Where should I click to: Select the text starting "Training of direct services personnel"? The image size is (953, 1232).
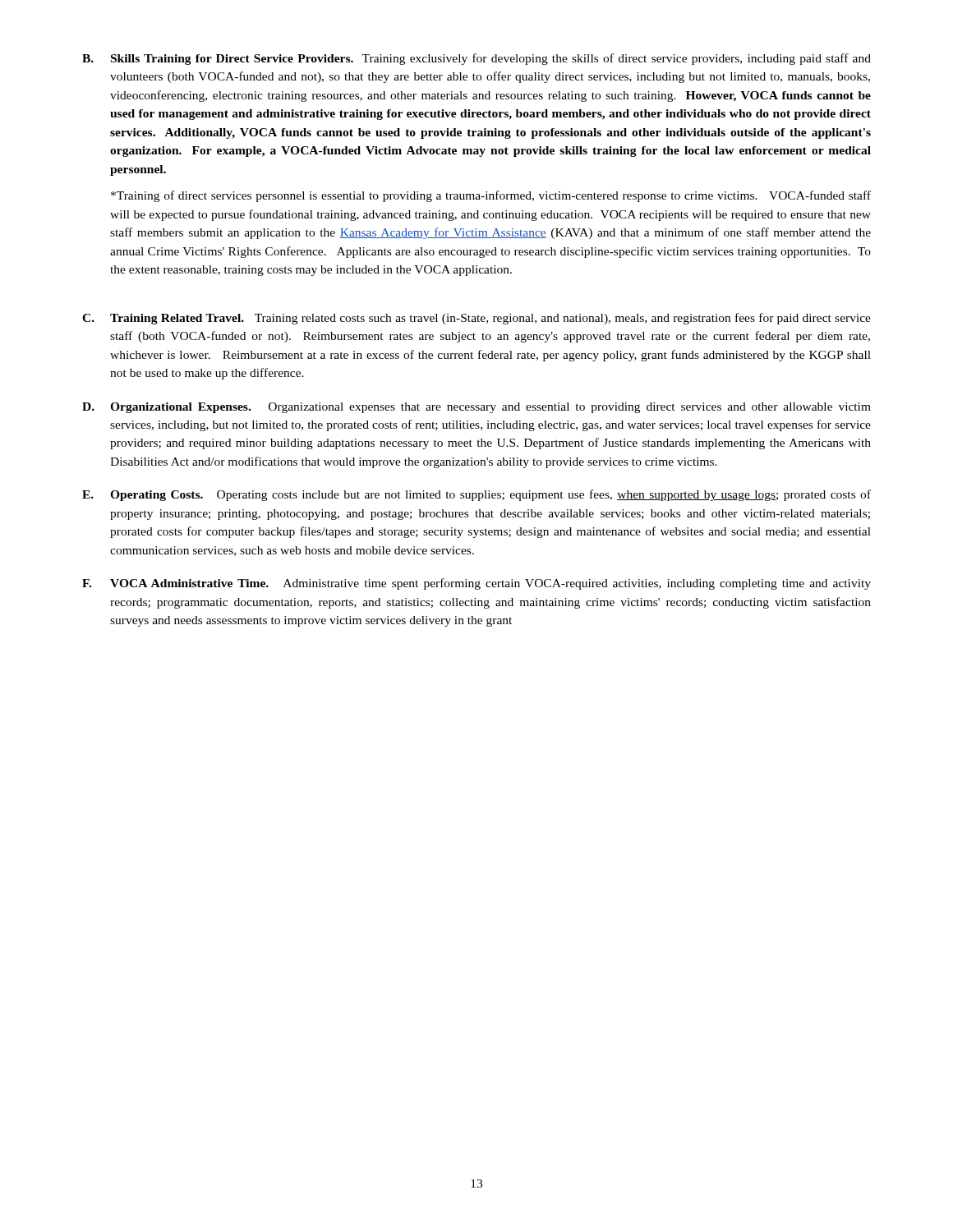click(490, 232)
